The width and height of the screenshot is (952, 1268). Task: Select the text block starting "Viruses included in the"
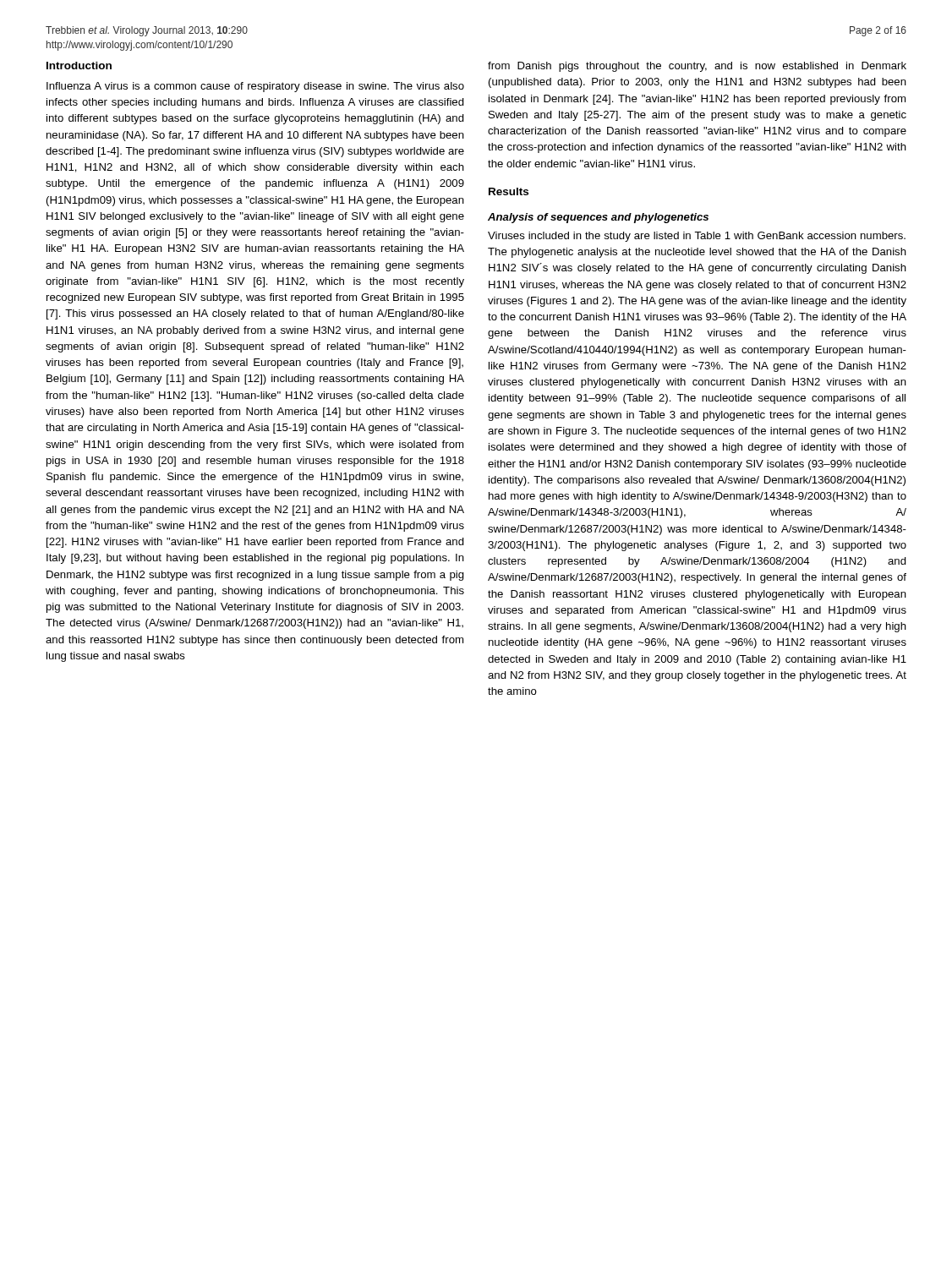tap(697, 463)
